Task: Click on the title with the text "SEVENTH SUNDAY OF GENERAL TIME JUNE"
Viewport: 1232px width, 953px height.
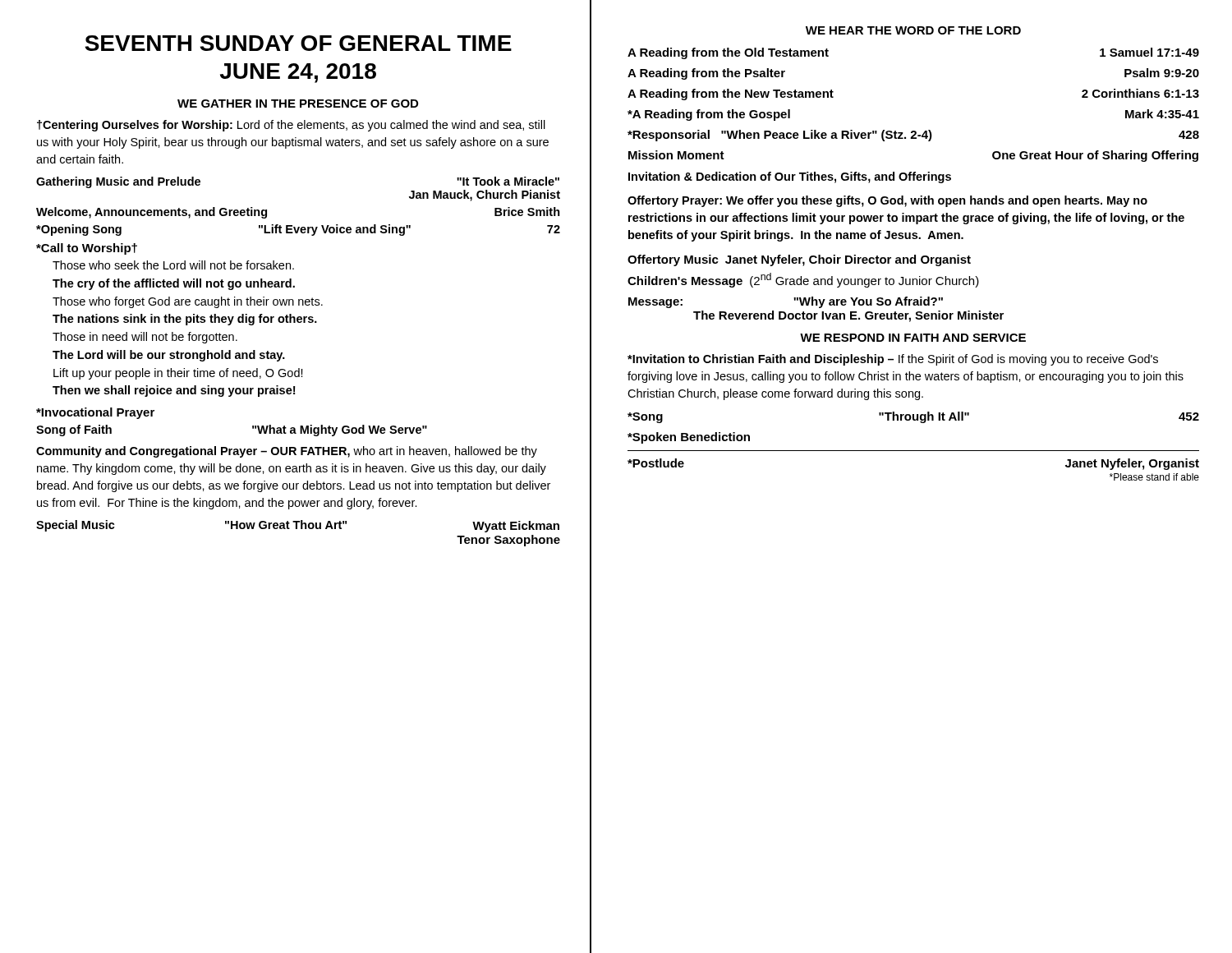Action: [298, 57]
